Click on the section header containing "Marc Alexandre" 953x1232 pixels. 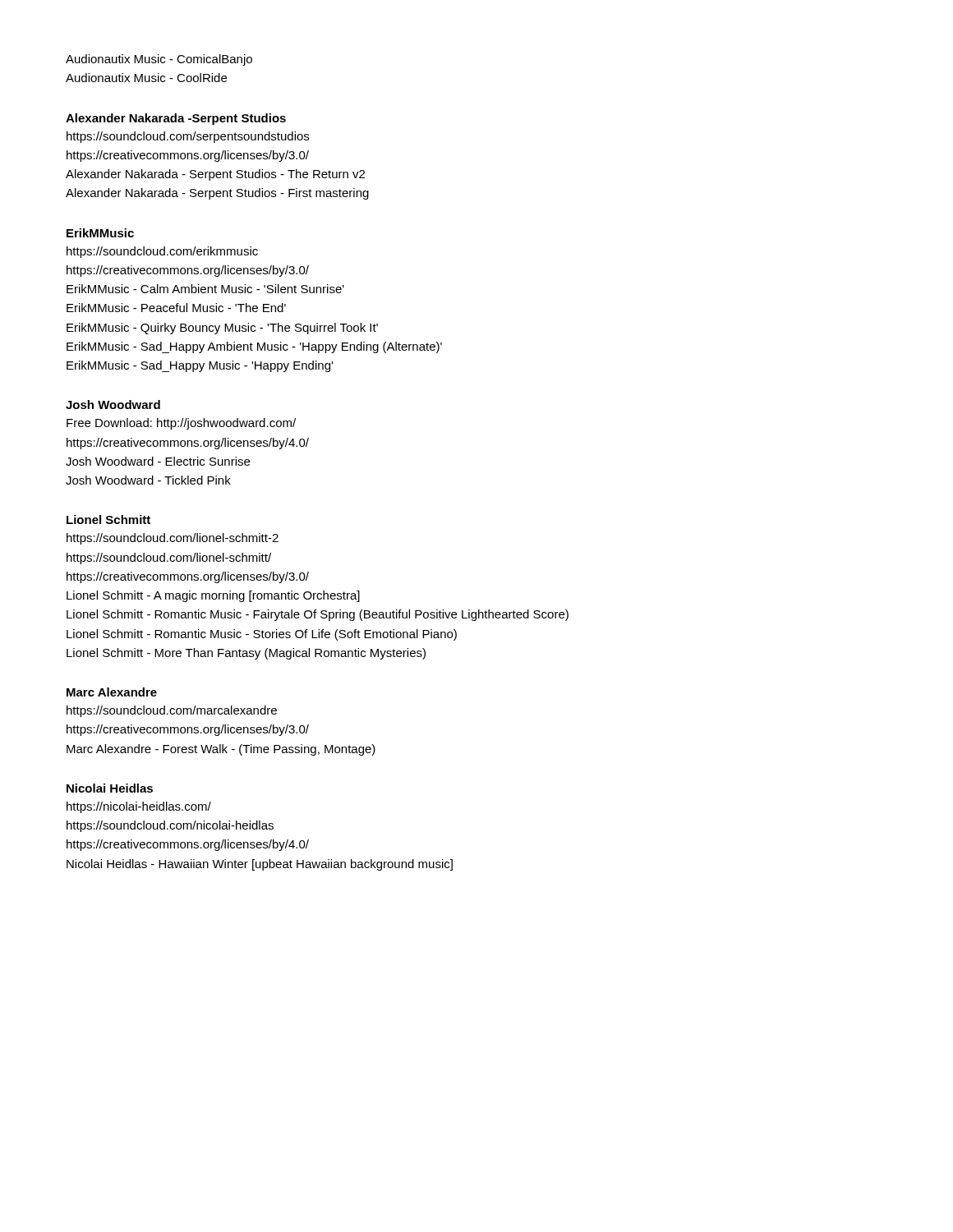click(111, 692)
